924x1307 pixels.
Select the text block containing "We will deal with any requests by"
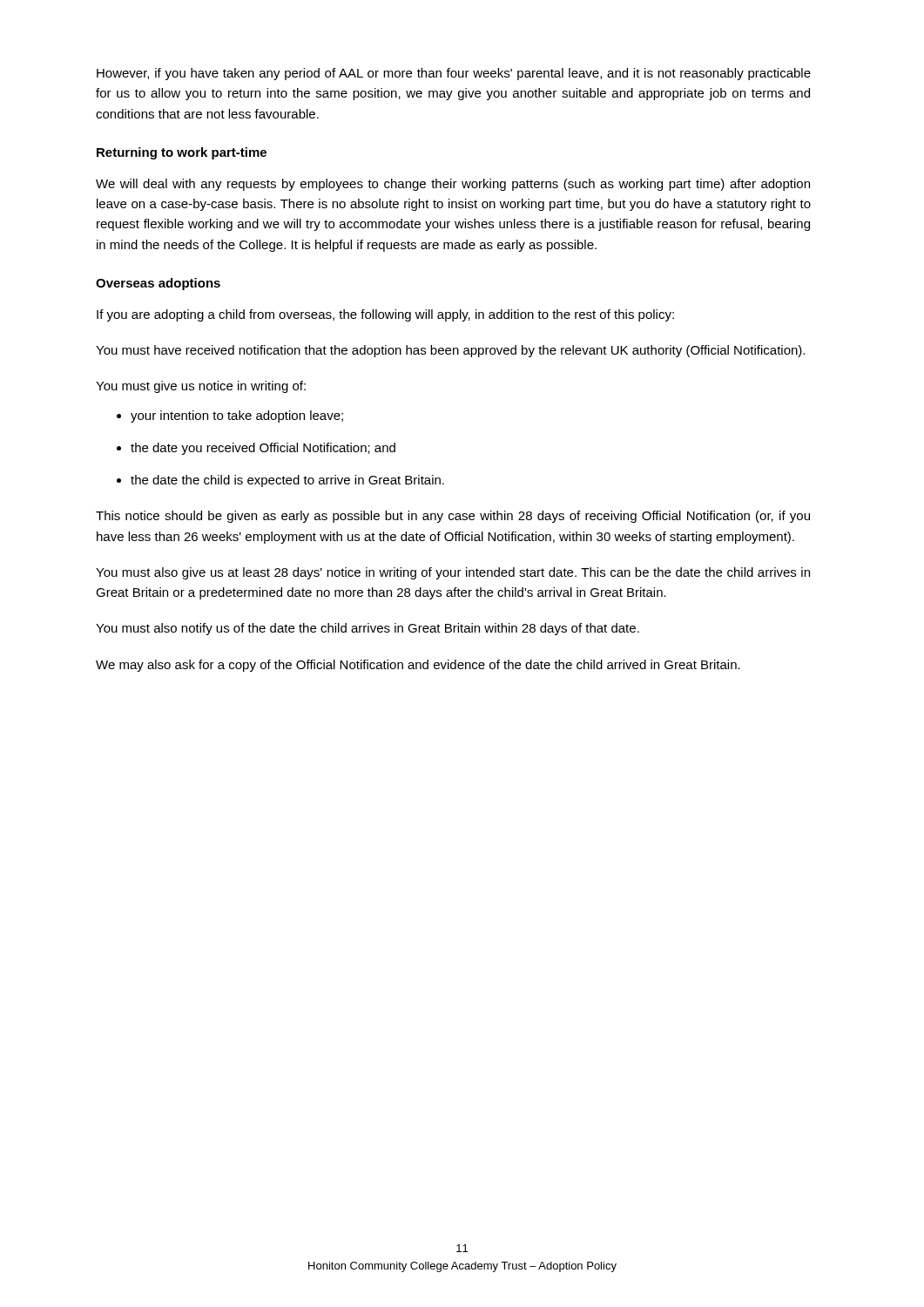[x=453, y=214]
